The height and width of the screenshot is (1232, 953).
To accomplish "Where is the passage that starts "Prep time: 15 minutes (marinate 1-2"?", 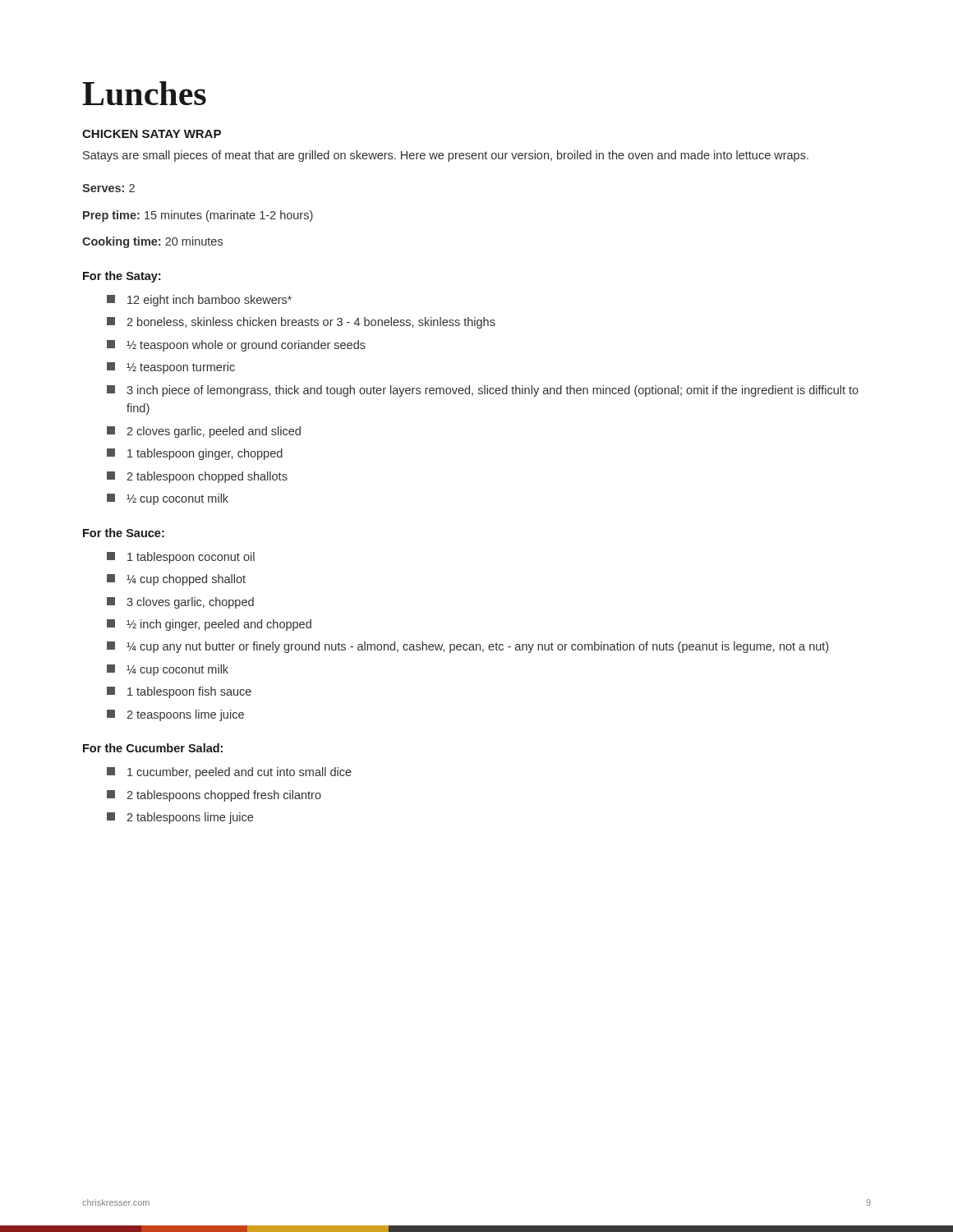I will pyautogui.click(x=198, y=215).
